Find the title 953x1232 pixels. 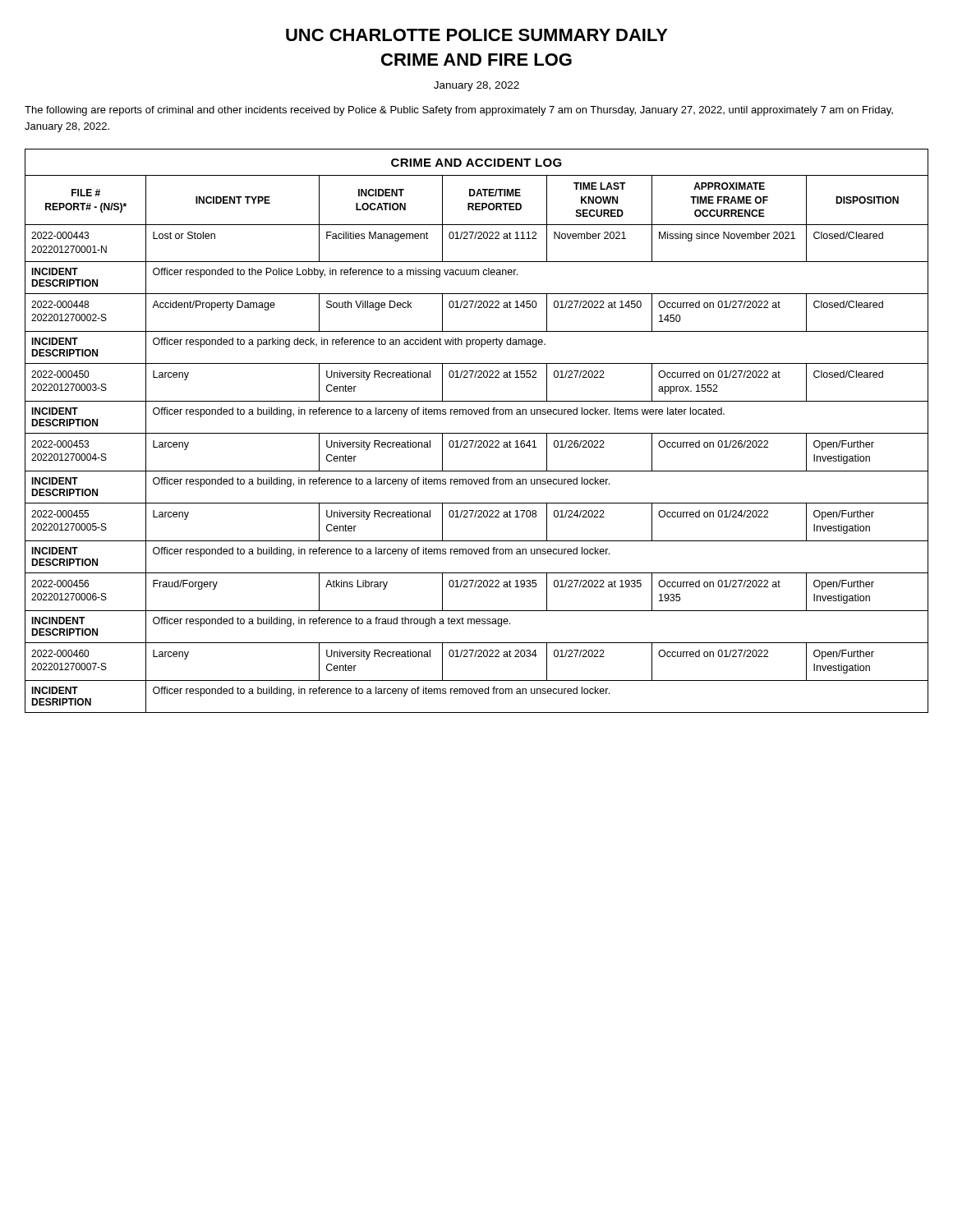[x=476, y=47]
